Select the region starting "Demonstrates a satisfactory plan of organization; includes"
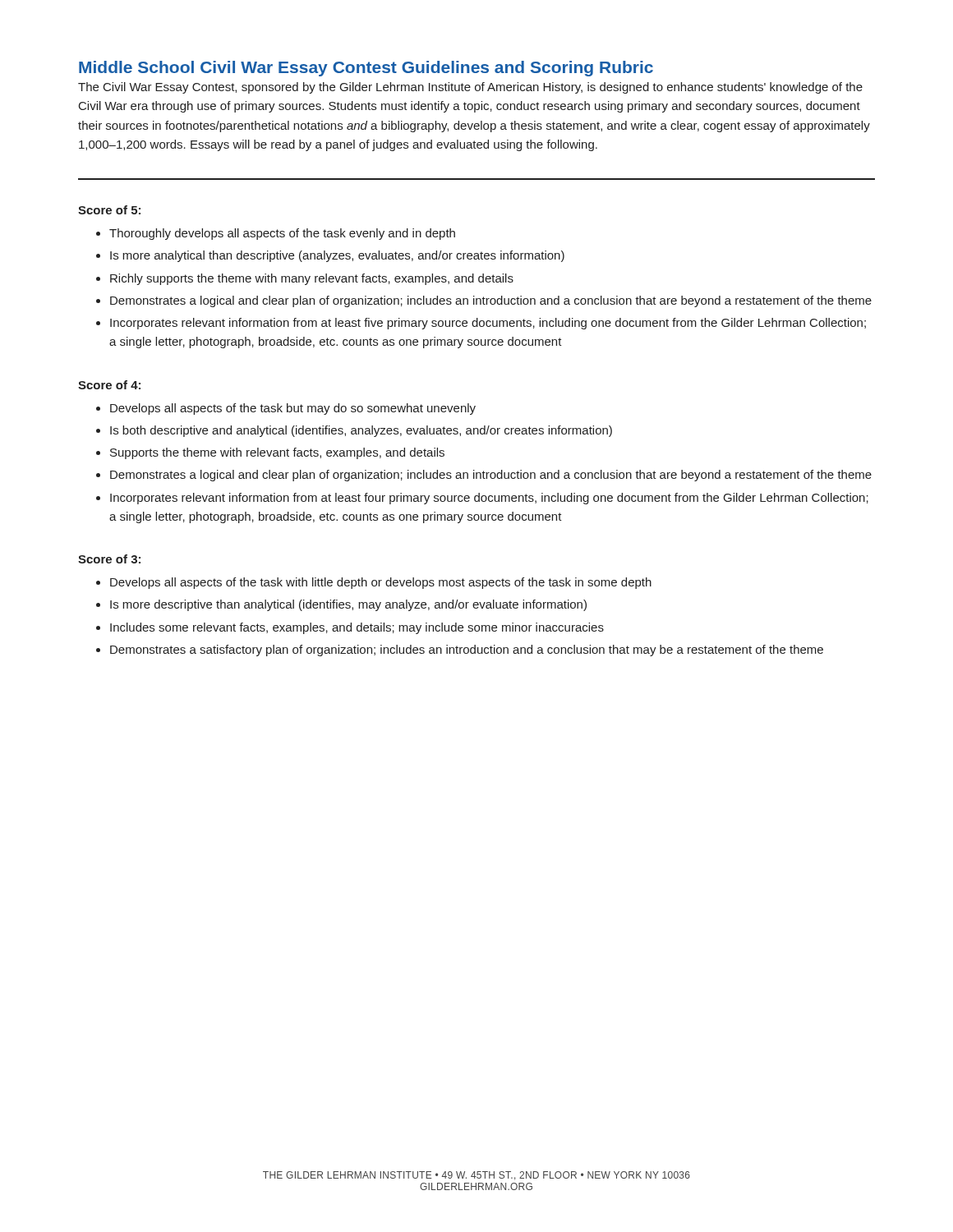953x1232 pixels. pos(467,649)
